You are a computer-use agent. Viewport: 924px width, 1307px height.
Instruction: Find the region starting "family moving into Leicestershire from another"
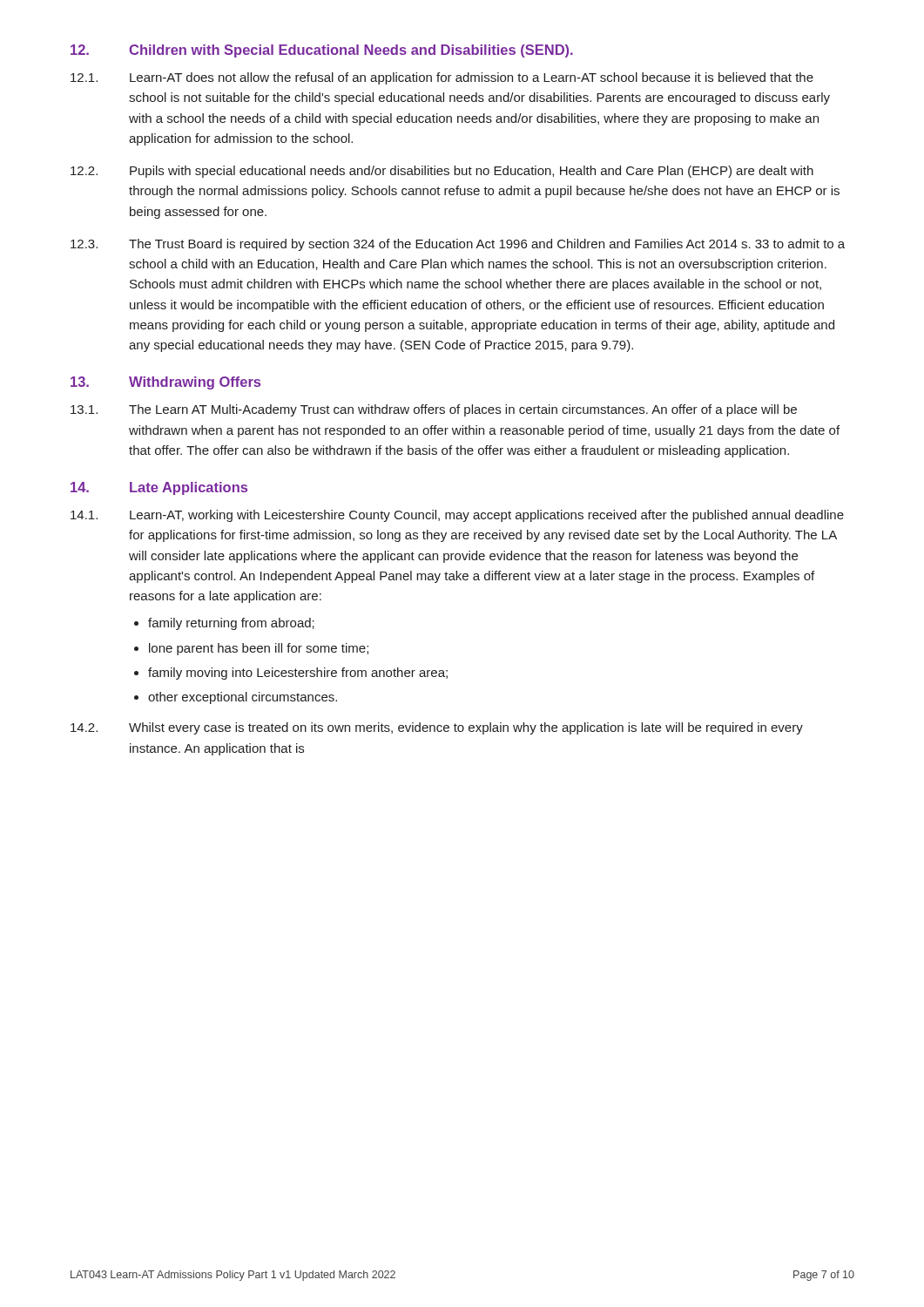click(x=298, y=672)
